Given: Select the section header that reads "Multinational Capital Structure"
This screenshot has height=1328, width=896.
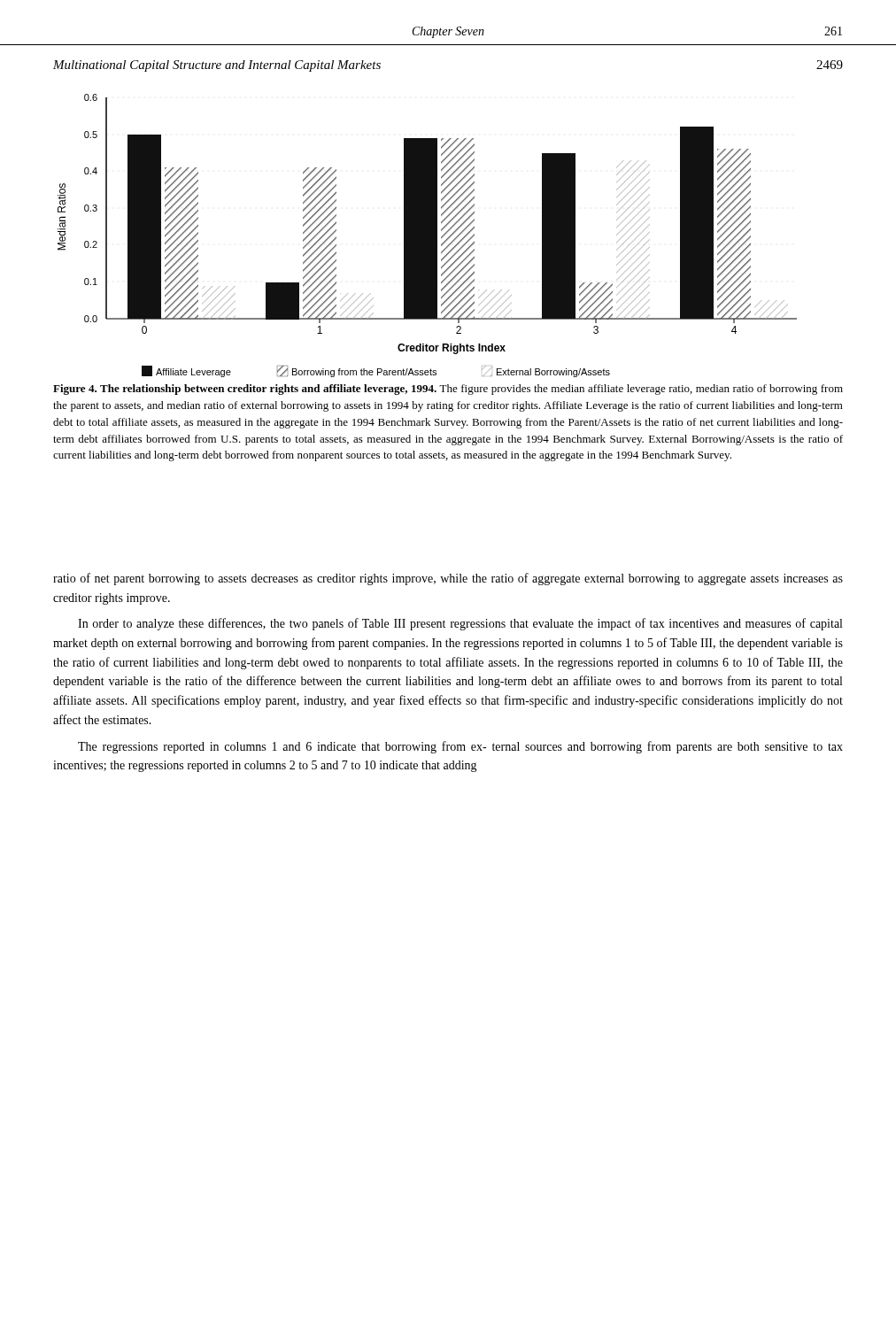Looking at the screenshot, I should (216, 66).
